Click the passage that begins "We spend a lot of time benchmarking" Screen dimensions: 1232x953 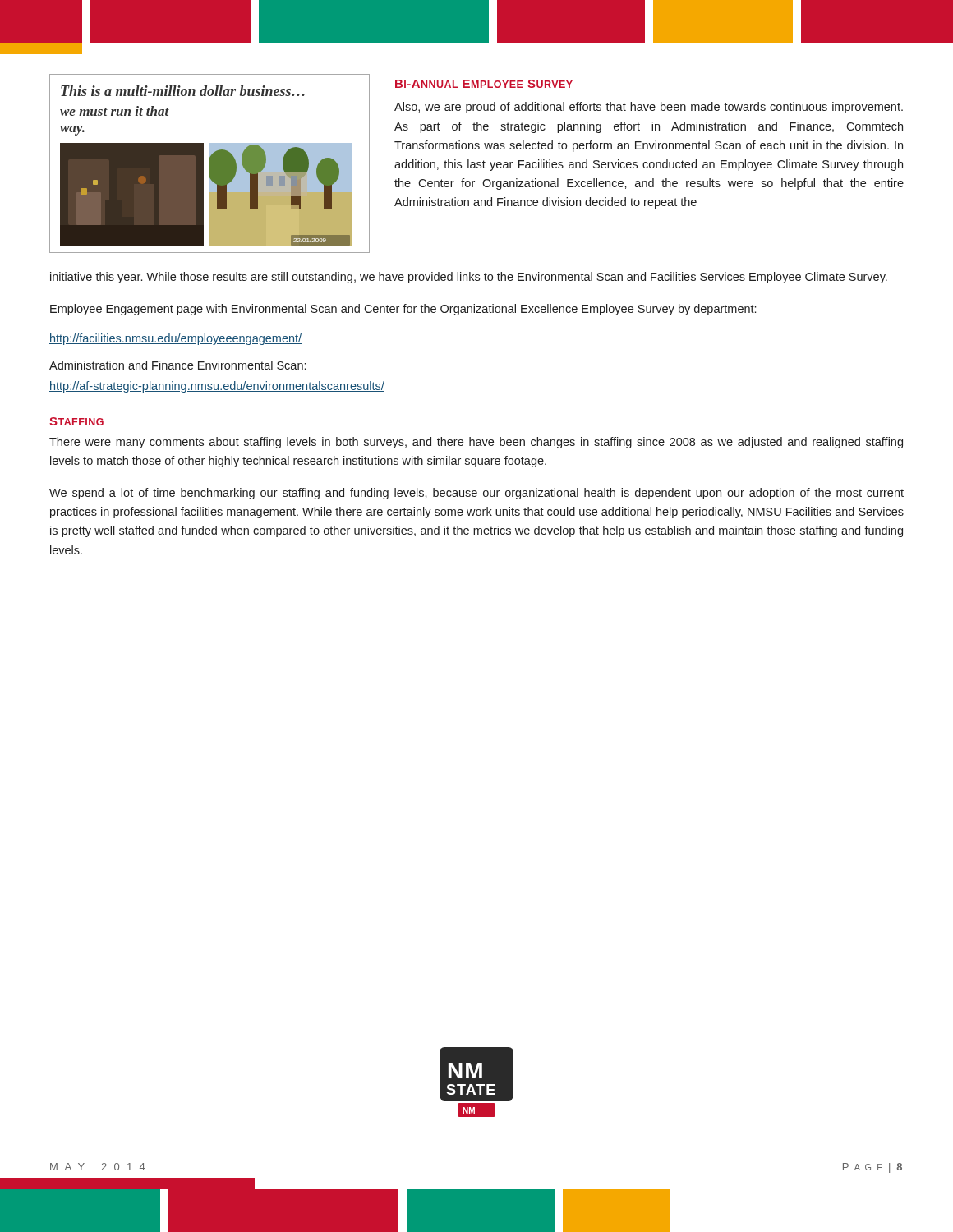(x=476, y=521)
